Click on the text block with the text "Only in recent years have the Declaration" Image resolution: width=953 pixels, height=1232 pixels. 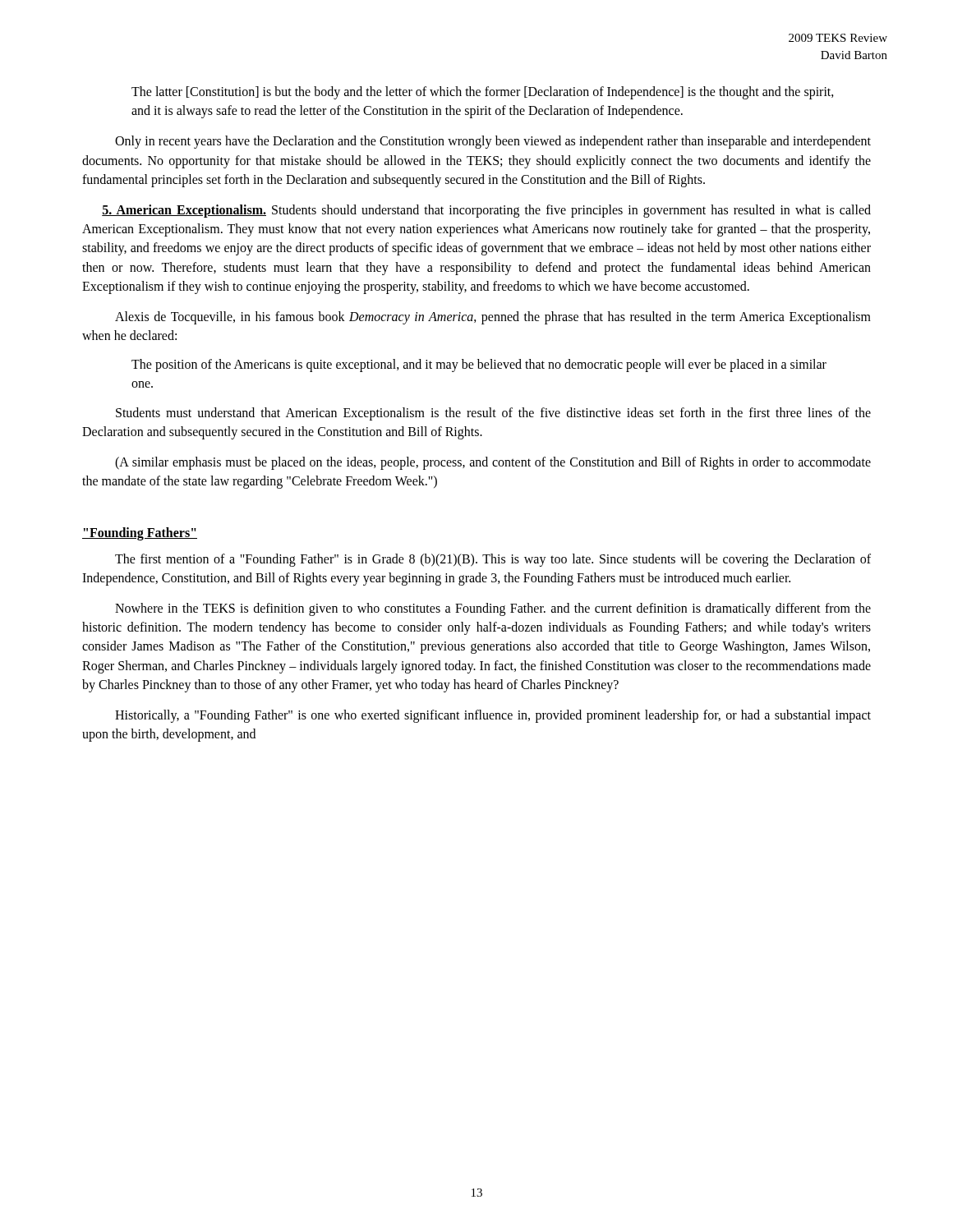(x=476, y=160)
